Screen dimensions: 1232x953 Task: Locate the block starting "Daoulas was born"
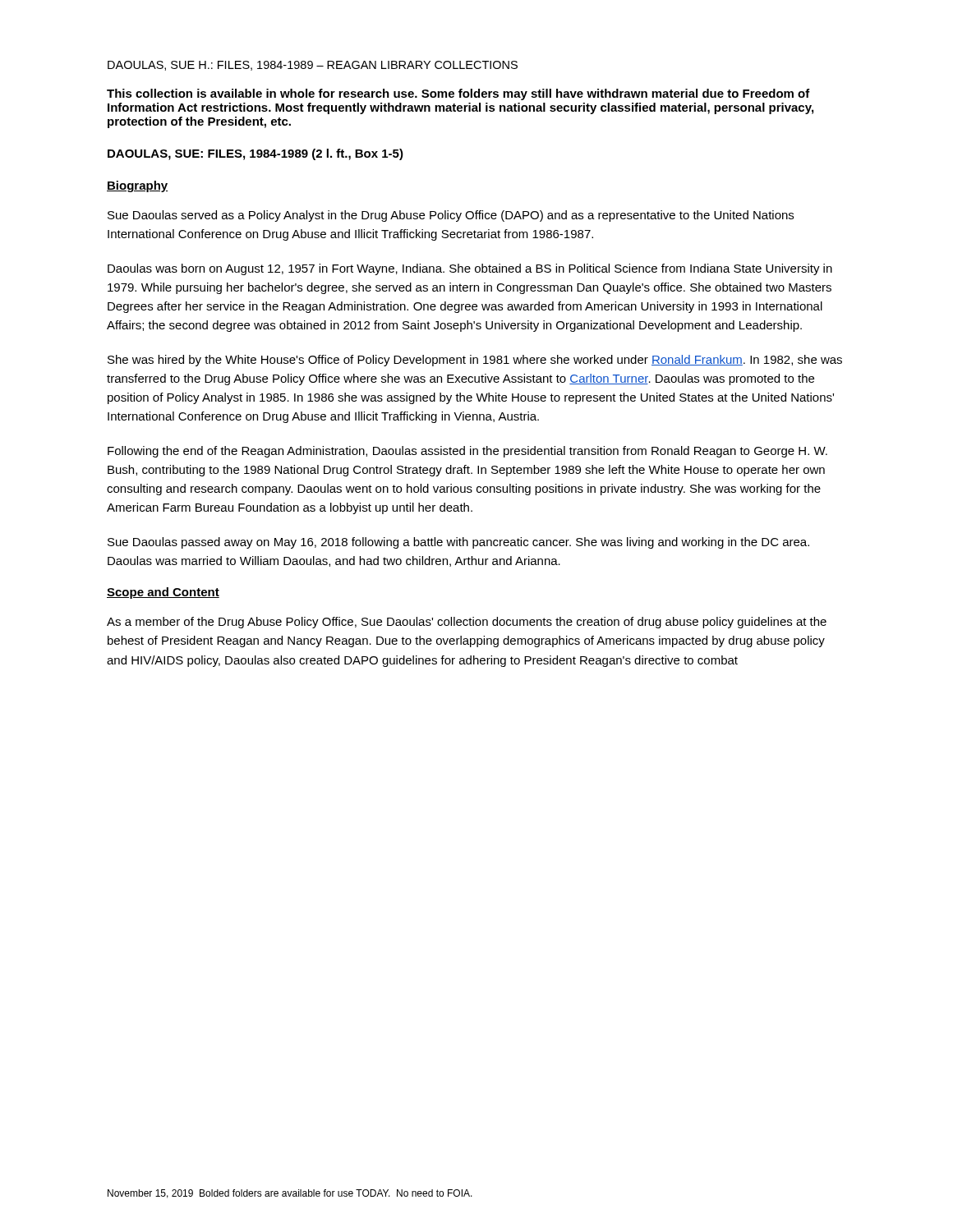coord(470,296)
